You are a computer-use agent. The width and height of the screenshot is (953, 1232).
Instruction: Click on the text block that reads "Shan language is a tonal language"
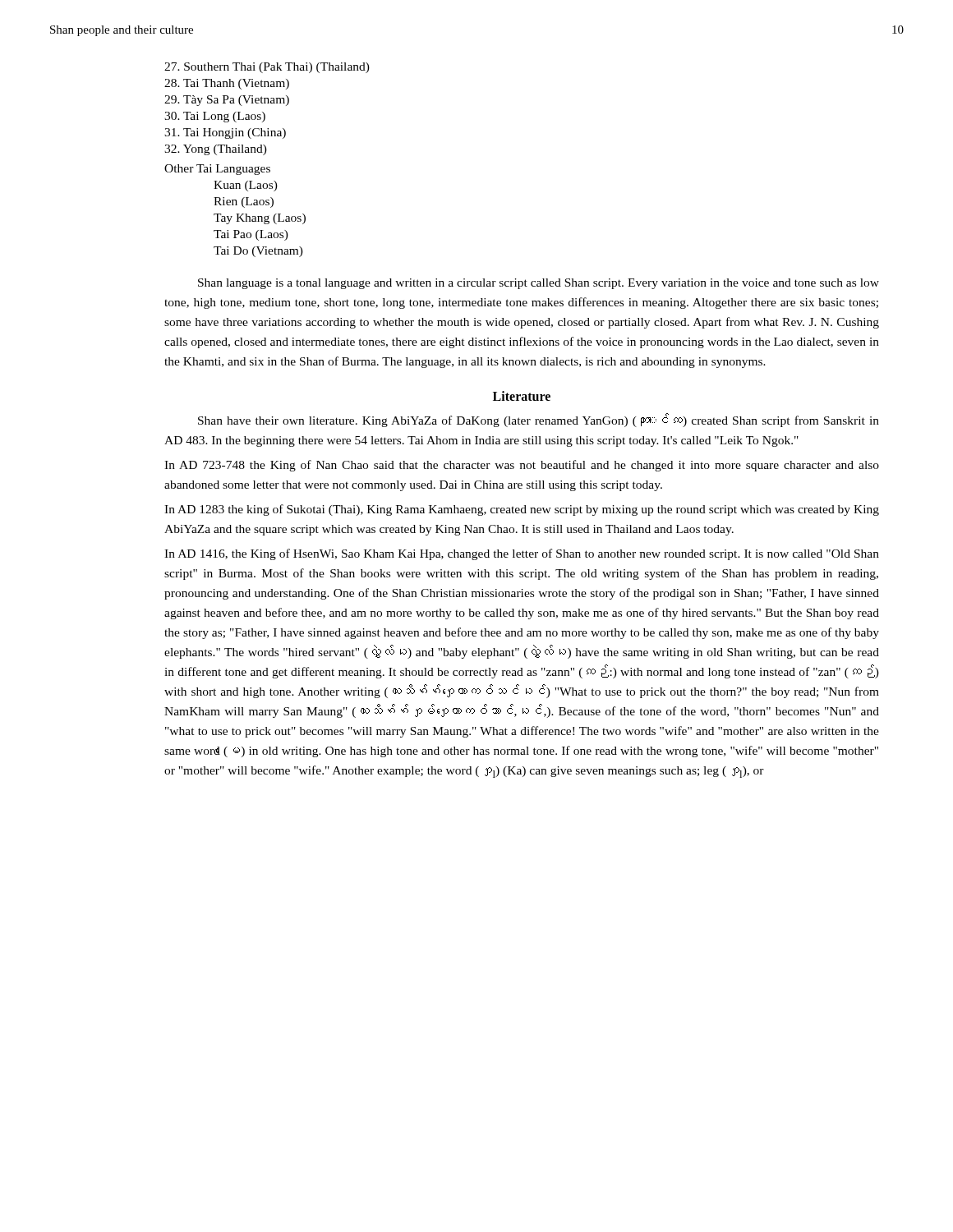click(x=522, y=322)
